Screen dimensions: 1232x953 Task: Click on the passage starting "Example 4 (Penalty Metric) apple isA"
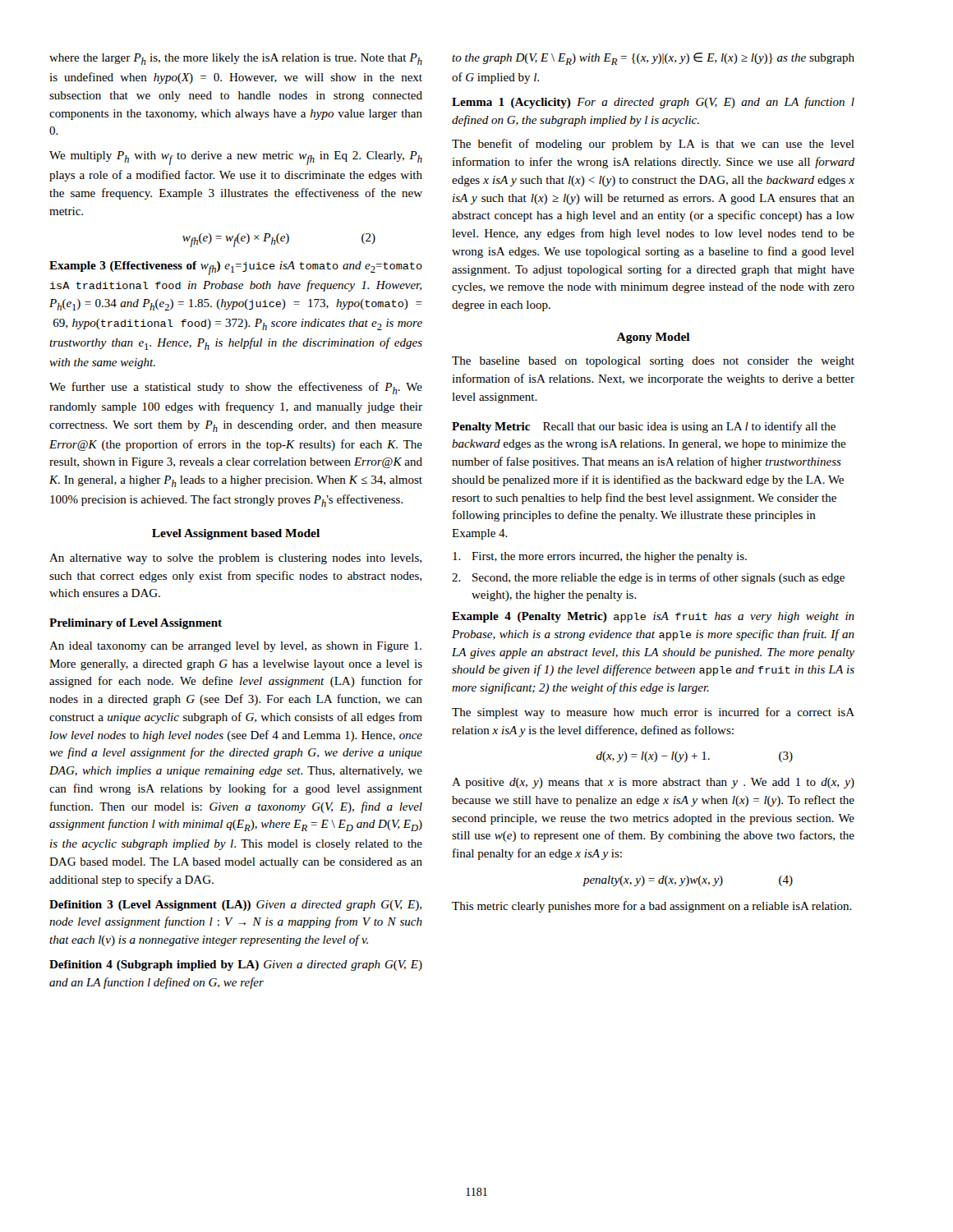pyautogui.click(x=653, y=653)
